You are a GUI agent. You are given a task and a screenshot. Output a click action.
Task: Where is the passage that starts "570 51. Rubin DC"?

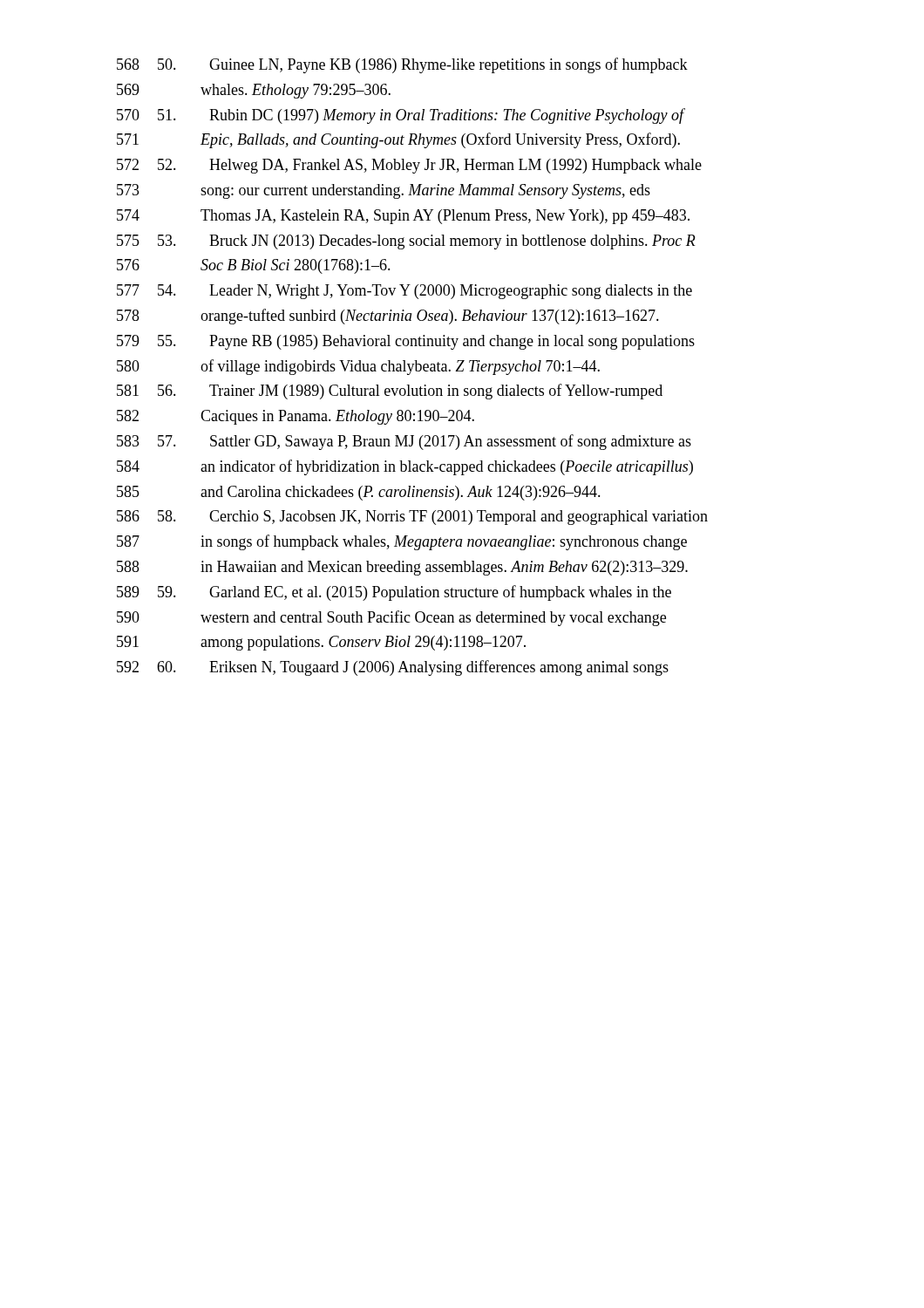click(x=471, y=128)
